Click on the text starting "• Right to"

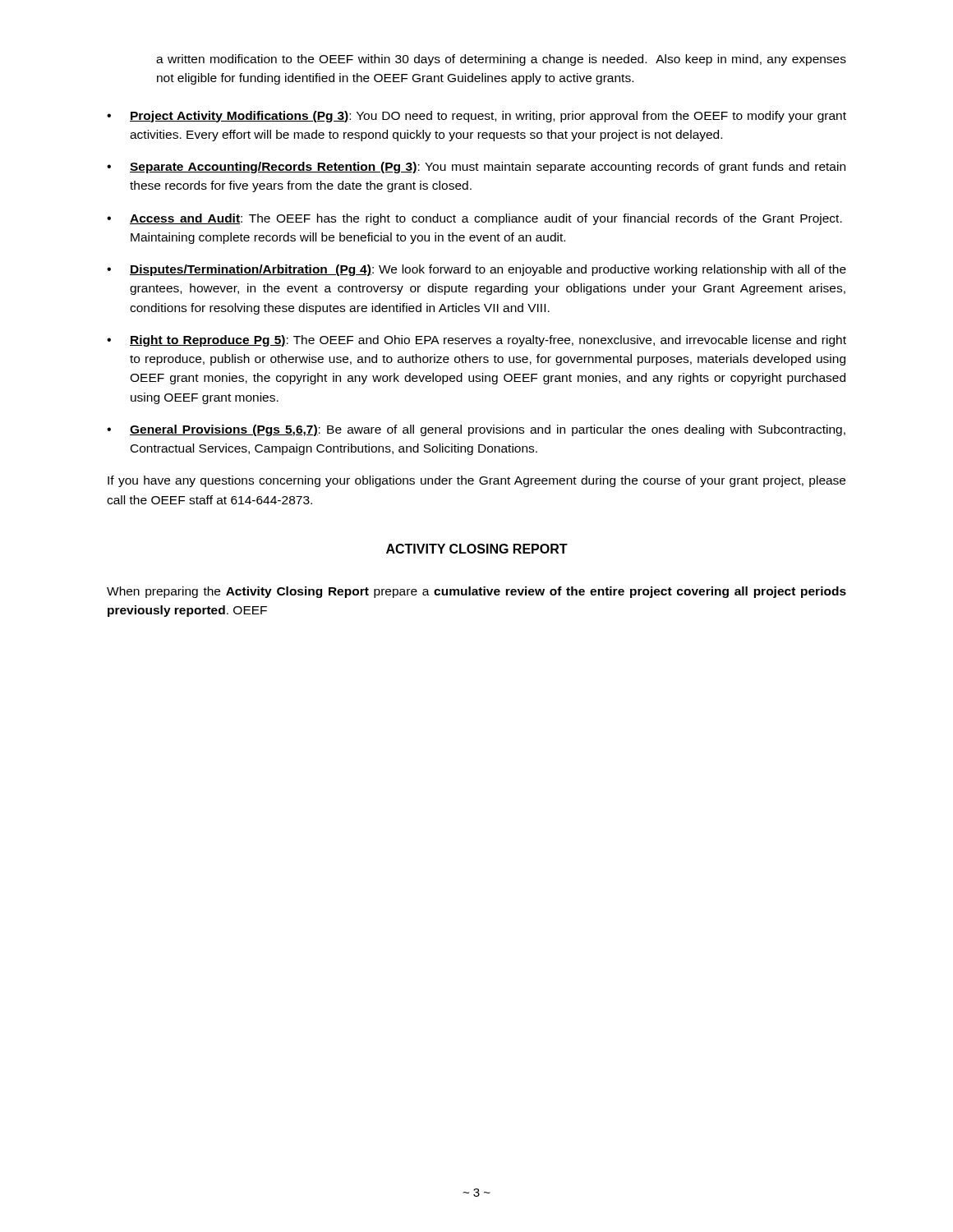click(x=476, y=368)
